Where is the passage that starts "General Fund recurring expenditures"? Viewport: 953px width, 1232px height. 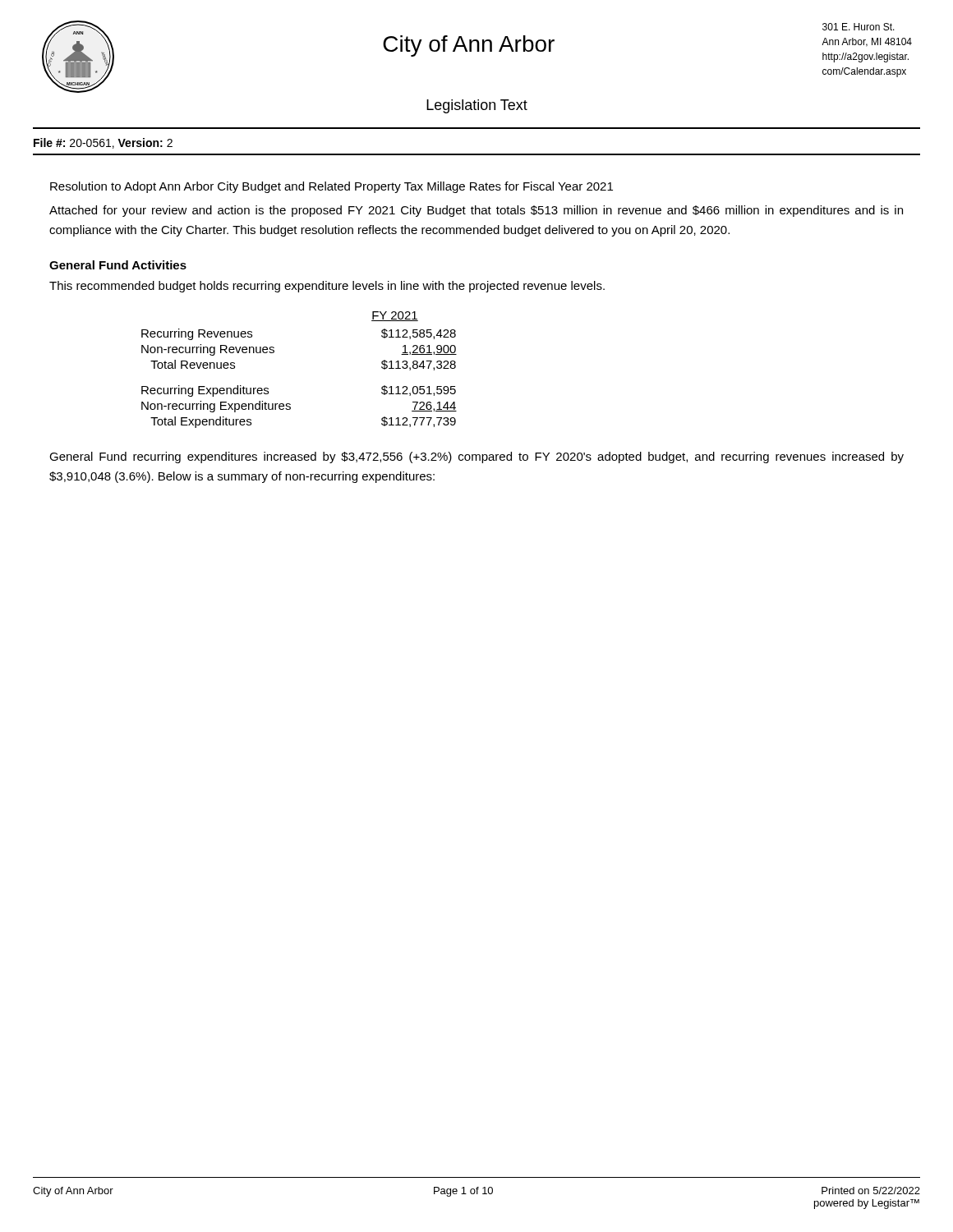click(476, 466)
